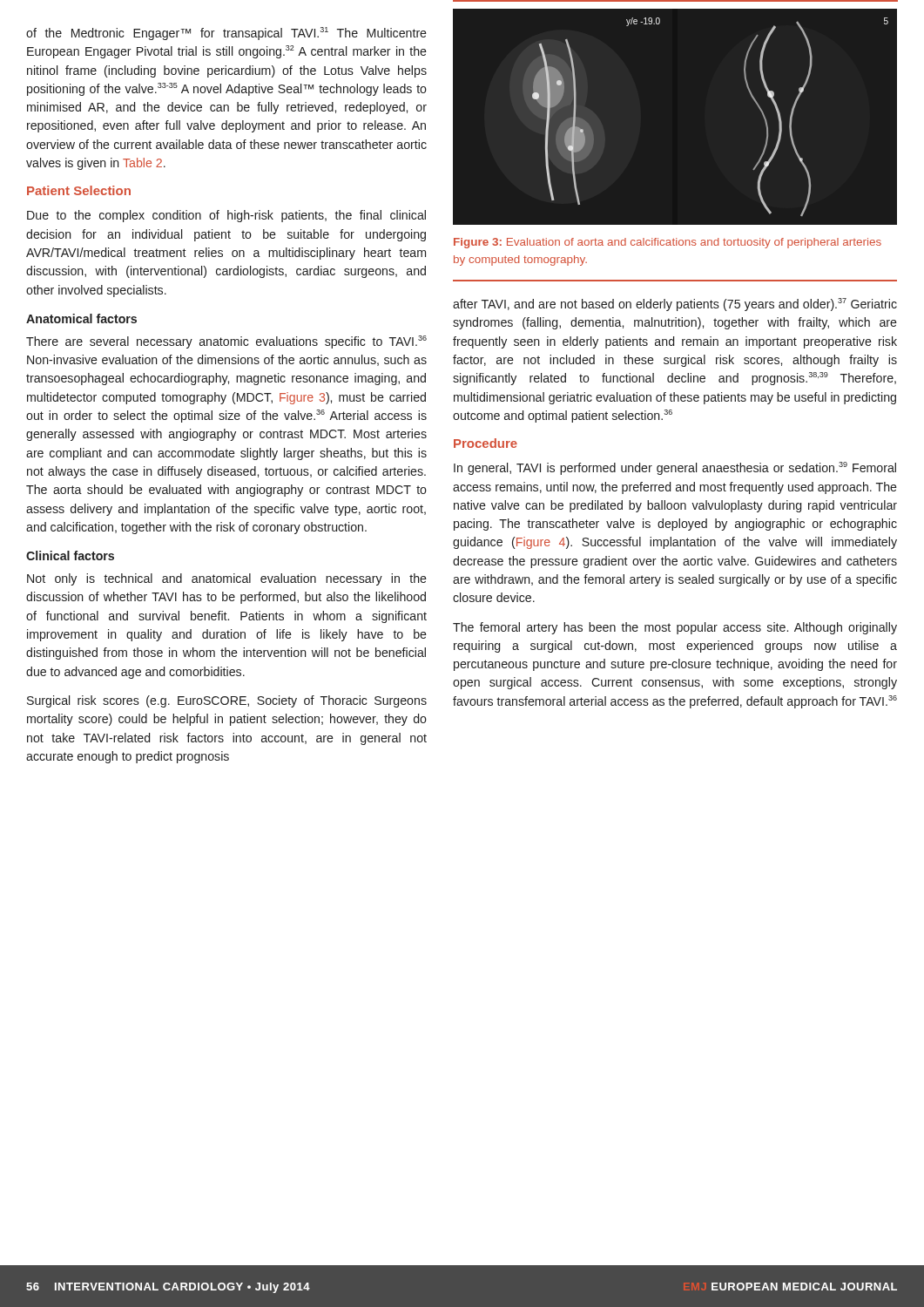Find the passage starting "Patient Selection"
Viewport: 924px width, 1307px height.
79,191
